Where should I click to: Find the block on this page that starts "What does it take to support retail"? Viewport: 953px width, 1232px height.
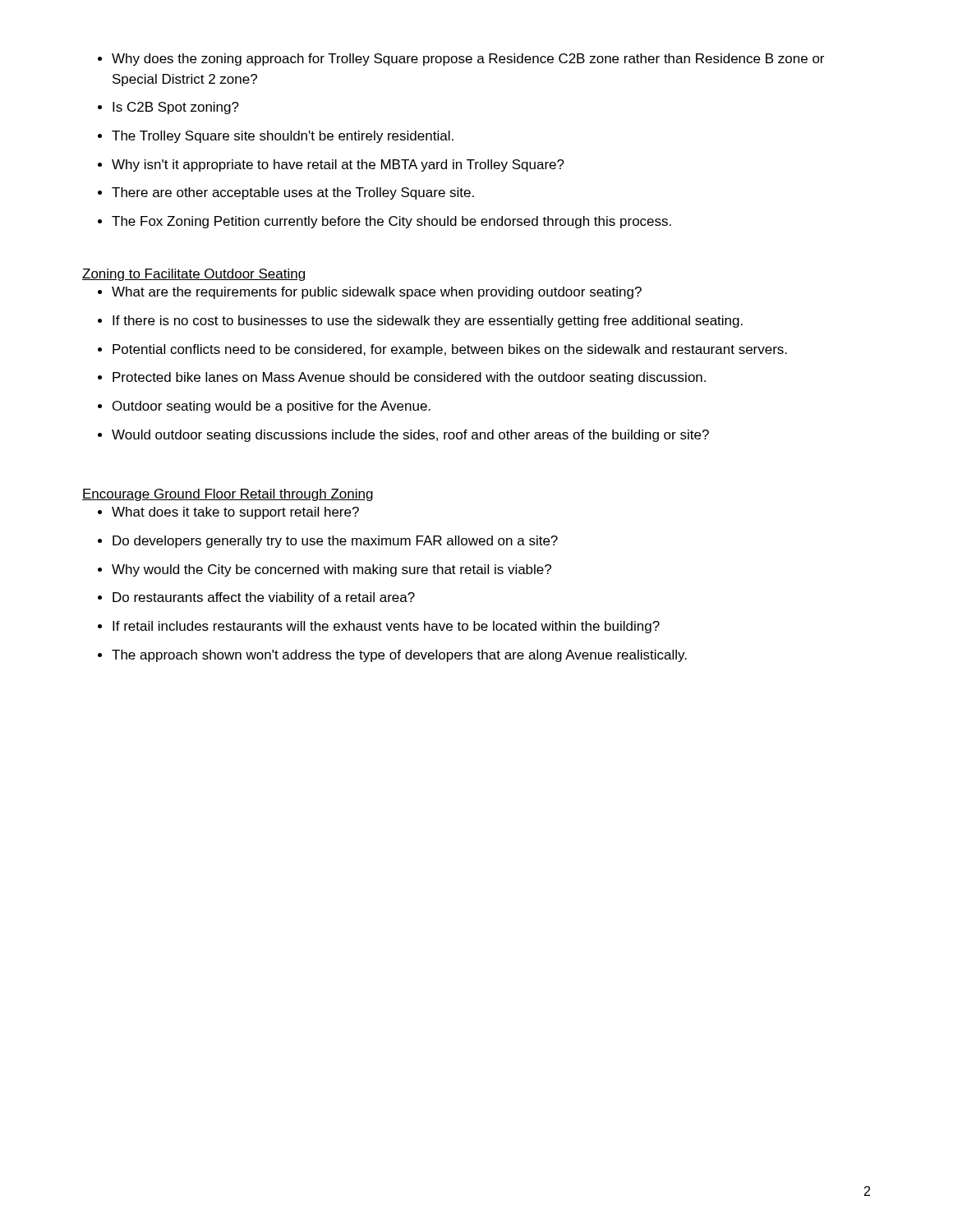476,584
